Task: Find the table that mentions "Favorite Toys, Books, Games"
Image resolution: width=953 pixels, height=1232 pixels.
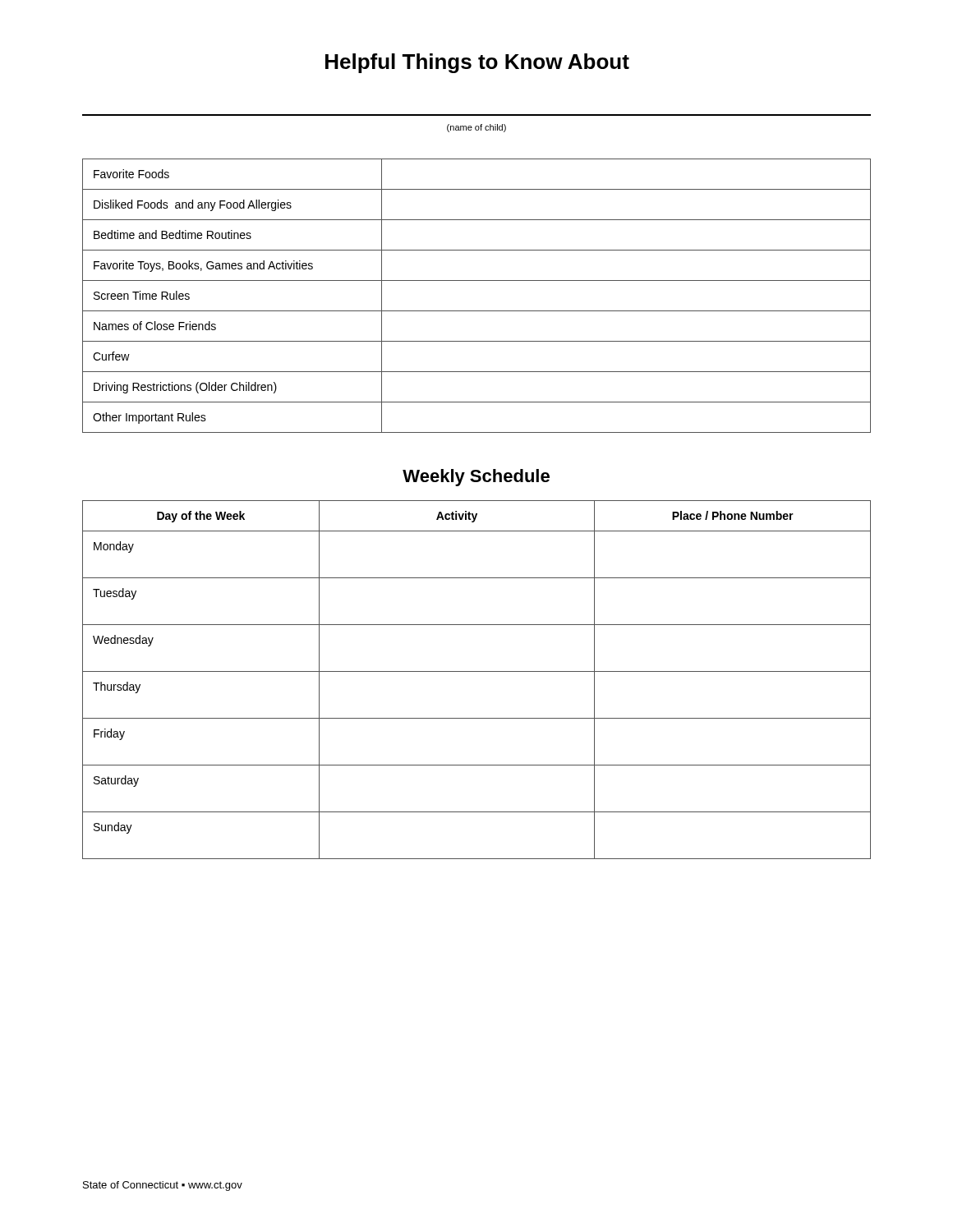Action: pyautogui.click(x=476, y=296)
